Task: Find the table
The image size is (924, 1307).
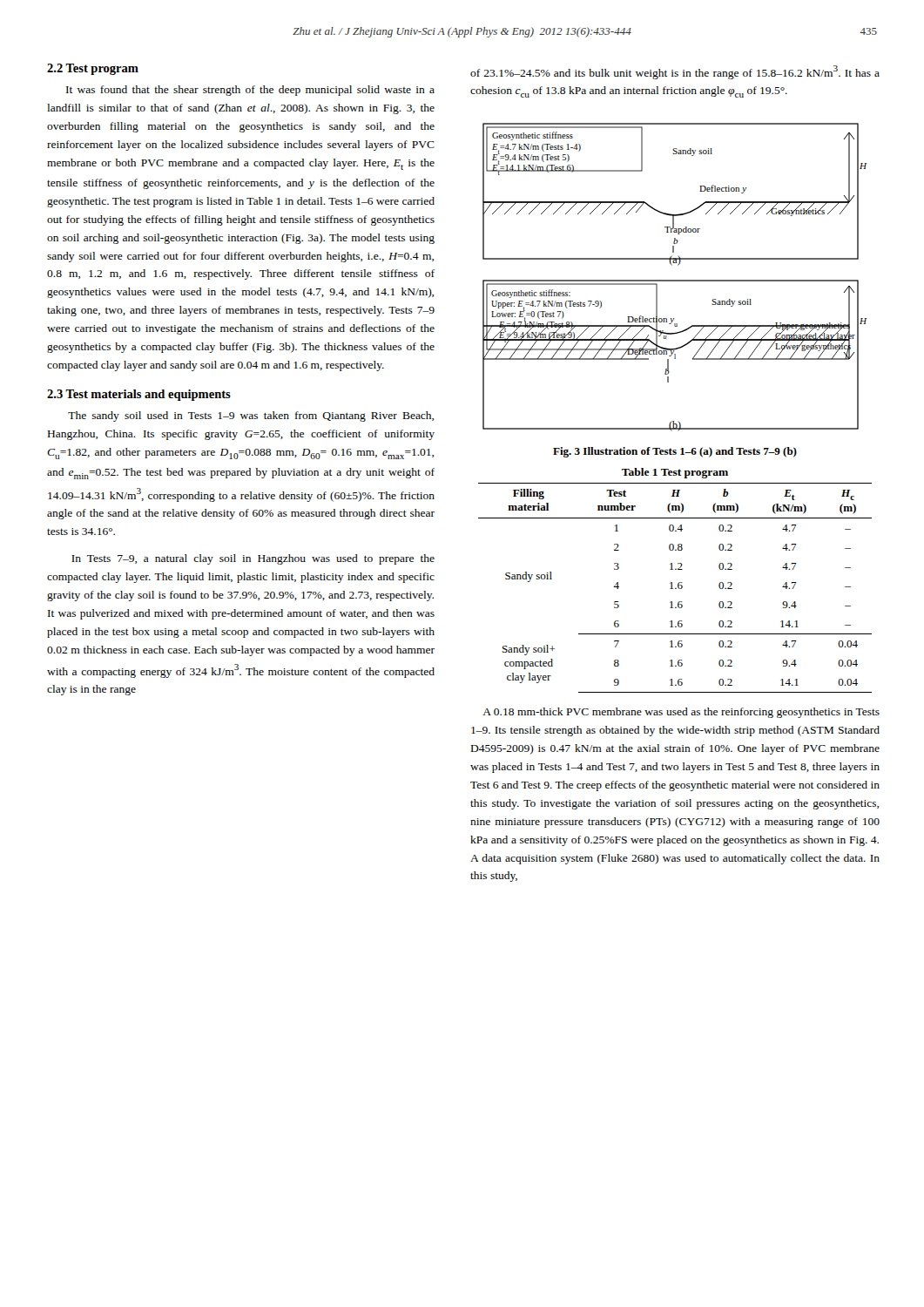Action: (675, 579)
